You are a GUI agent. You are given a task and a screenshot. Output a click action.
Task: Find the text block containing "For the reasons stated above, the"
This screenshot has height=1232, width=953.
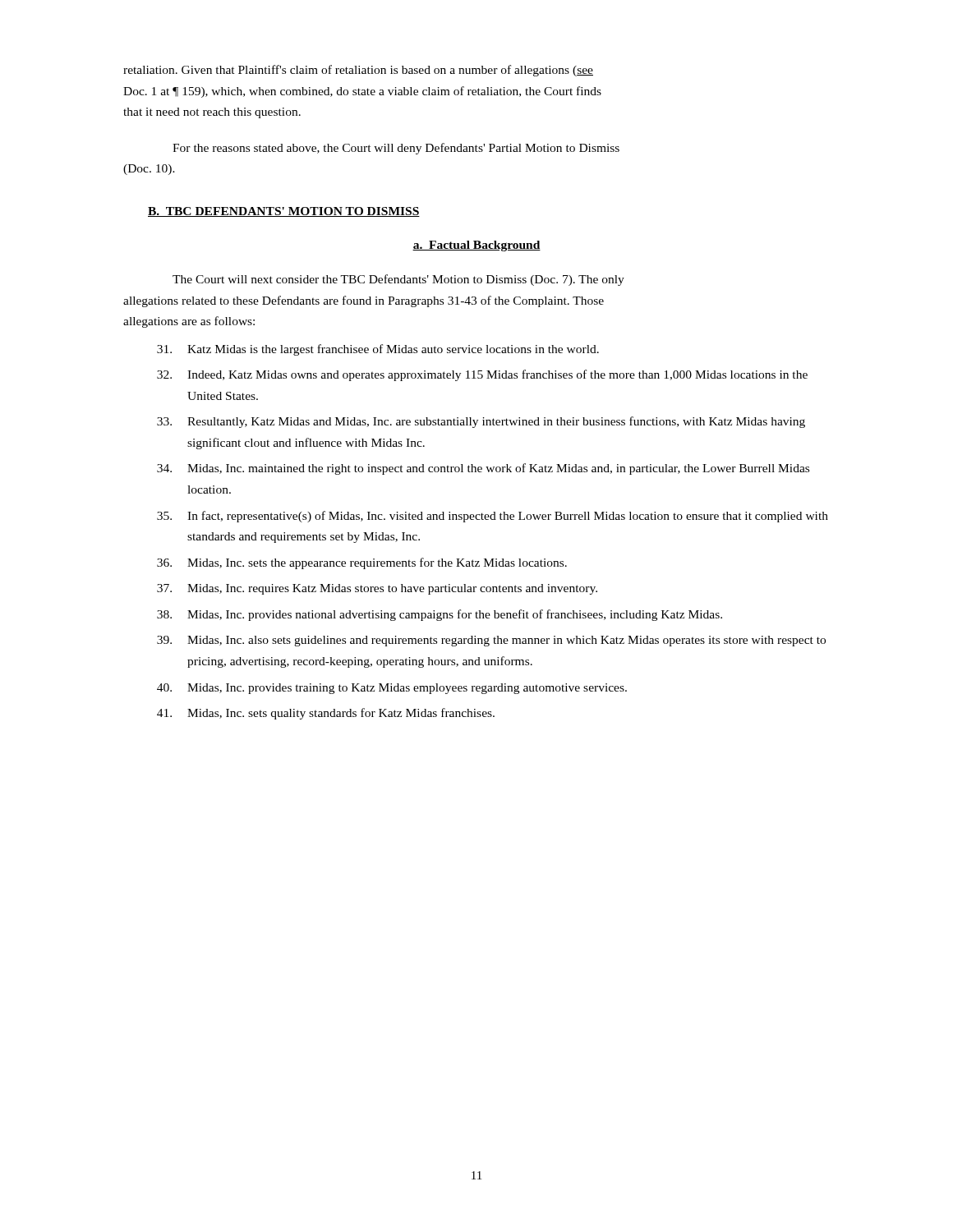(476, 158)
